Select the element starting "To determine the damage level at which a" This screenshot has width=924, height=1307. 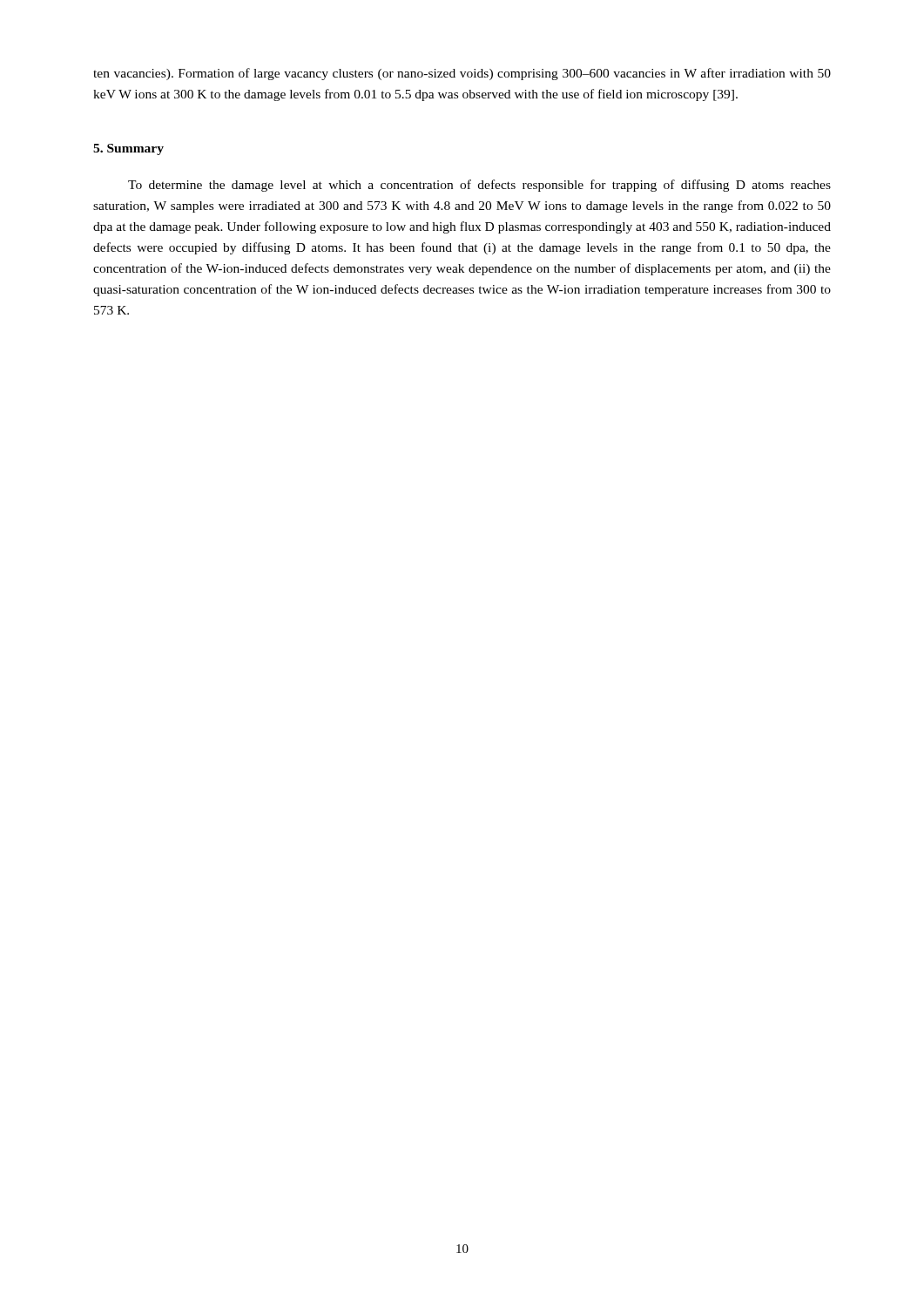point(462,247)
